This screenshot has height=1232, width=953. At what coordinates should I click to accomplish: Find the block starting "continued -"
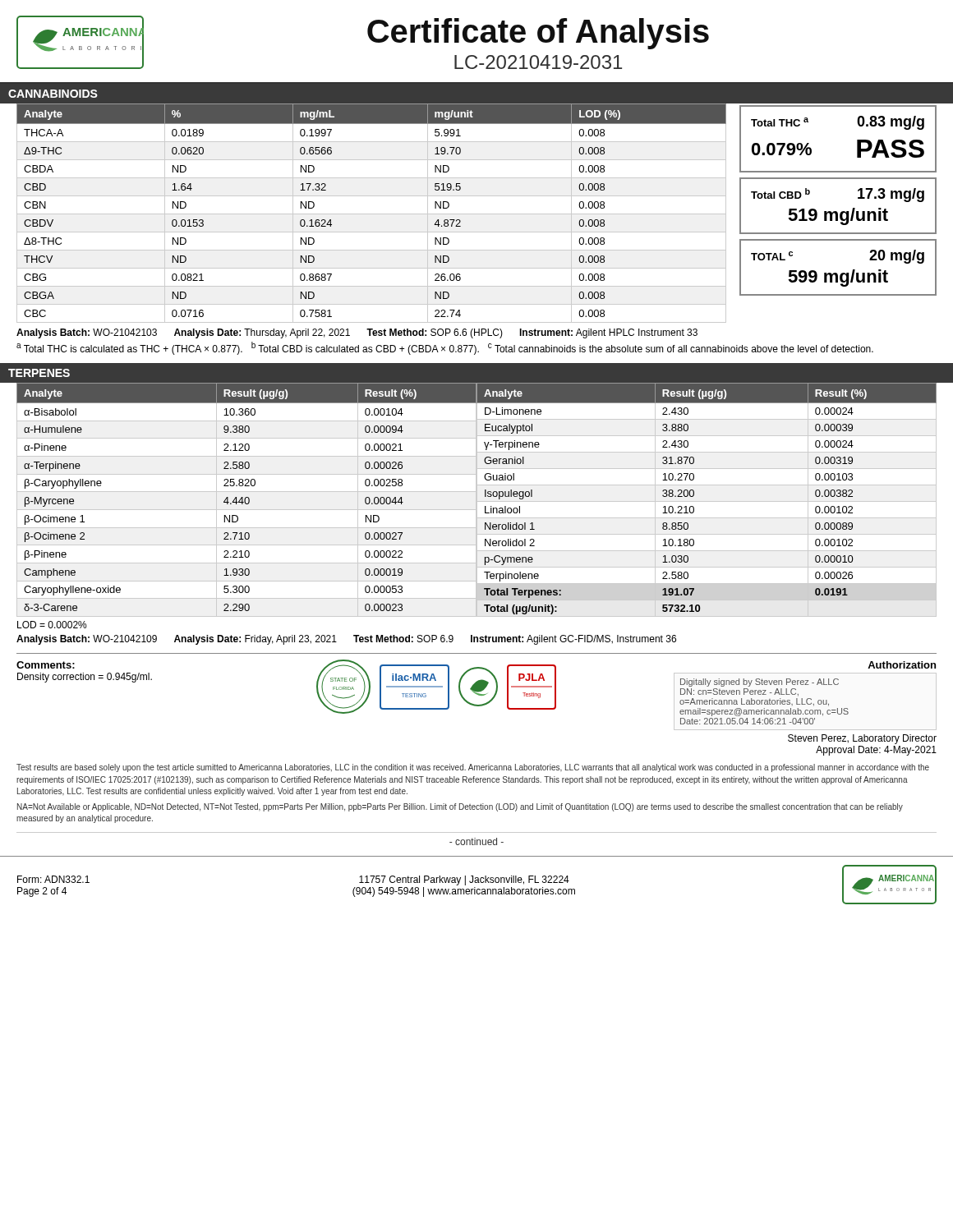click(x=476, y=841)
